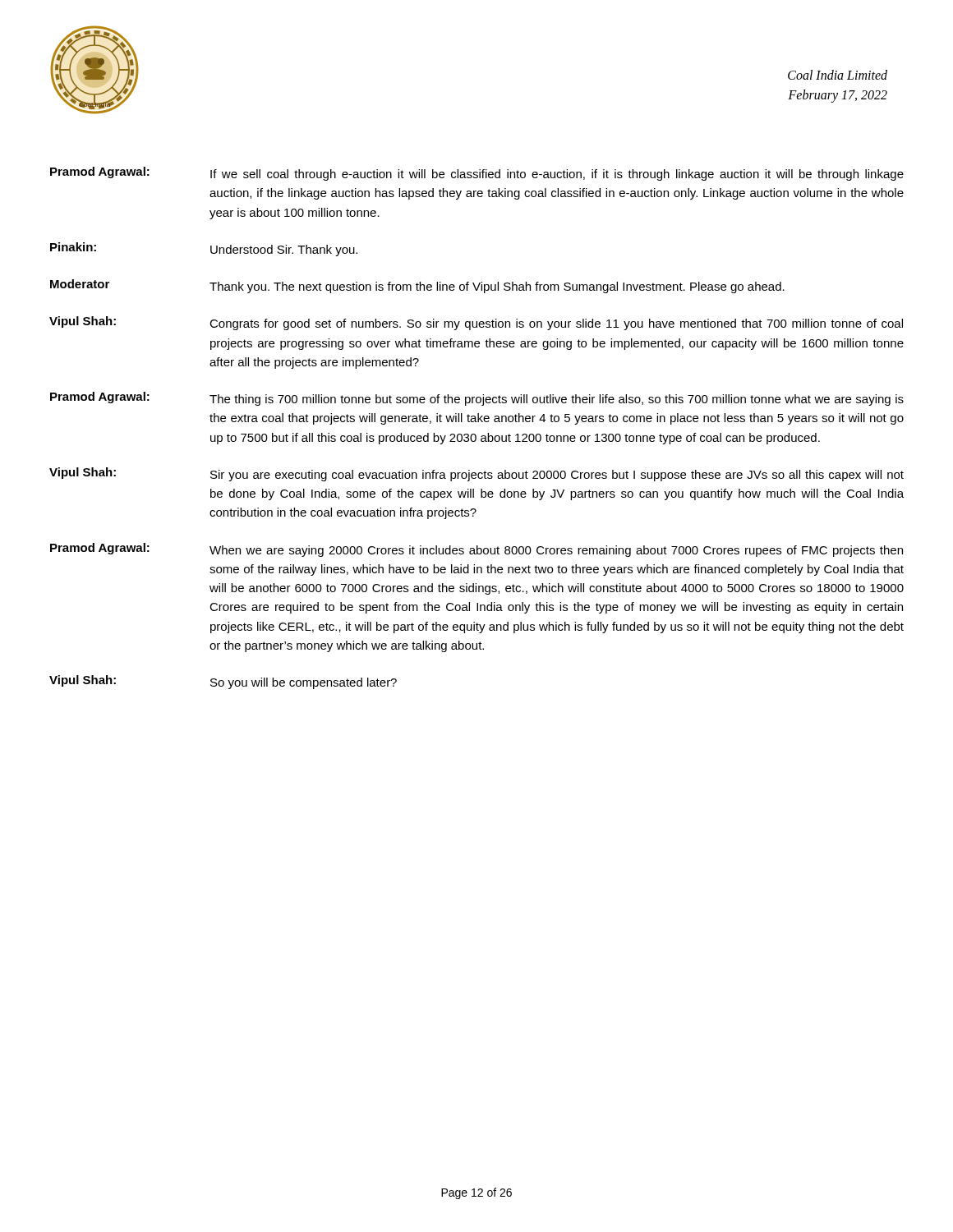Where is the passage that starts "Moderator Thank you. The"?
Viewport: 953px width, 1232px height.
click(x=476, y=286)
